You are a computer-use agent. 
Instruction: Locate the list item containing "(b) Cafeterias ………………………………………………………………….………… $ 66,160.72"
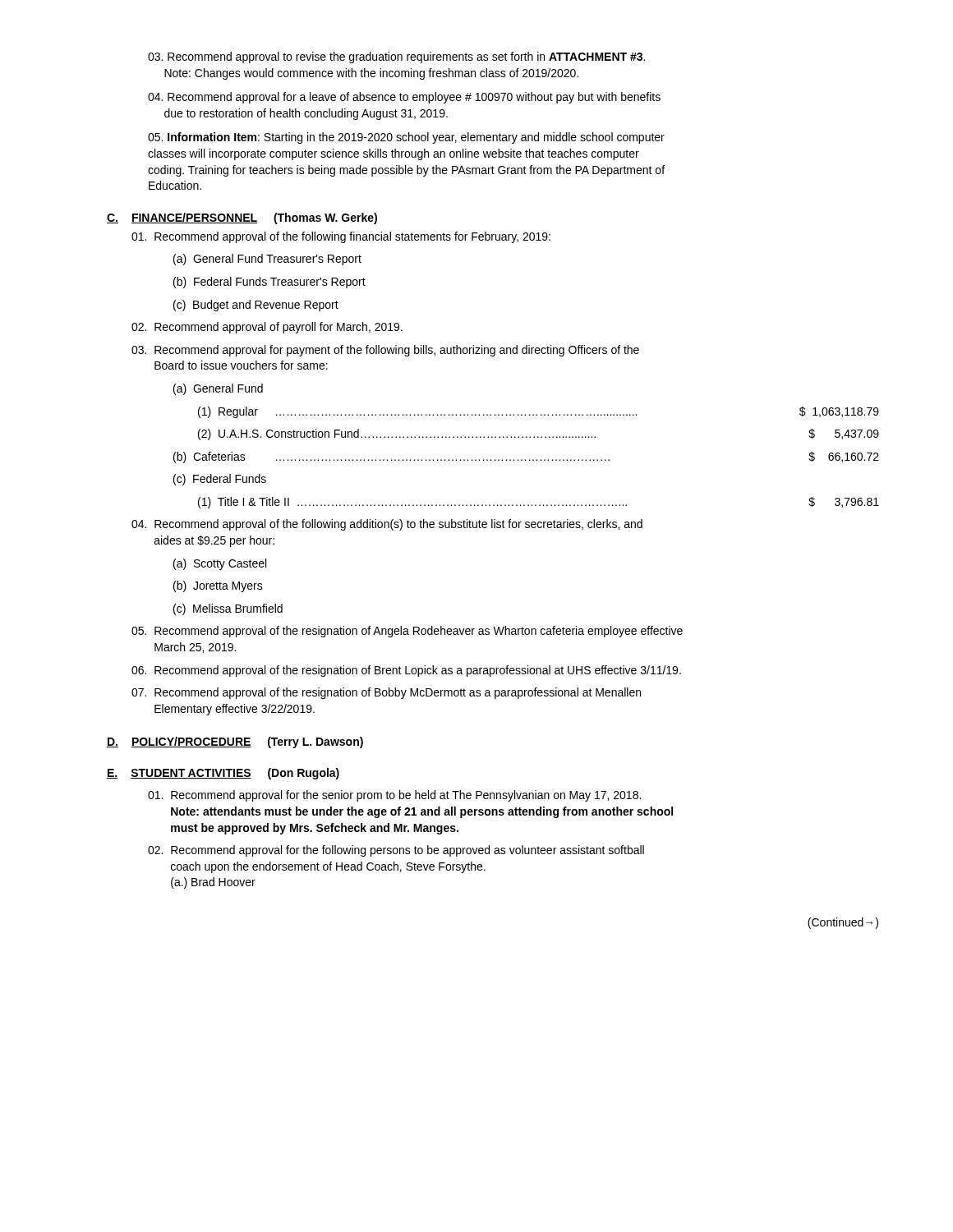[x=526, y=457]
